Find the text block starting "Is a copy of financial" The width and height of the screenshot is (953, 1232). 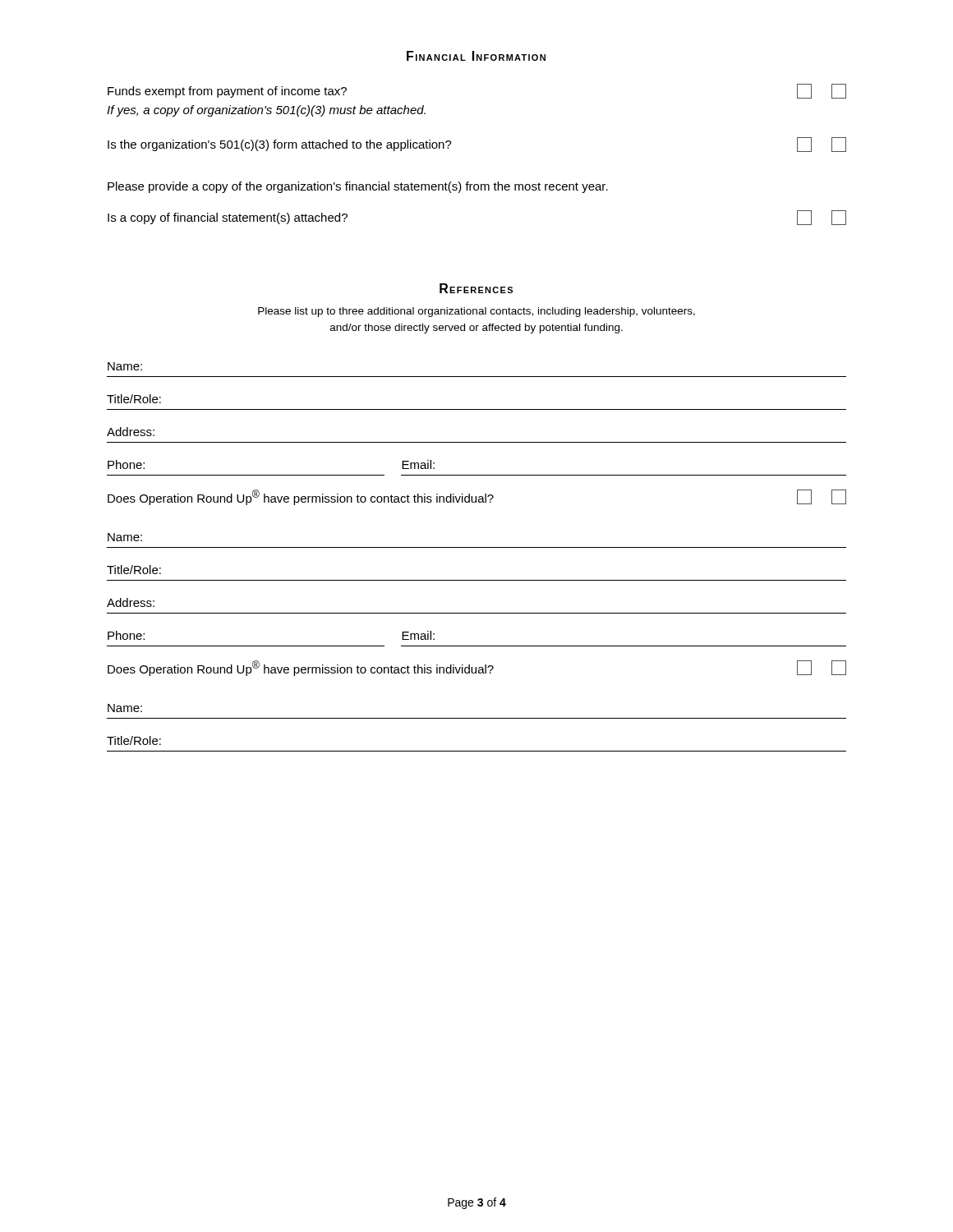[233, 218]
